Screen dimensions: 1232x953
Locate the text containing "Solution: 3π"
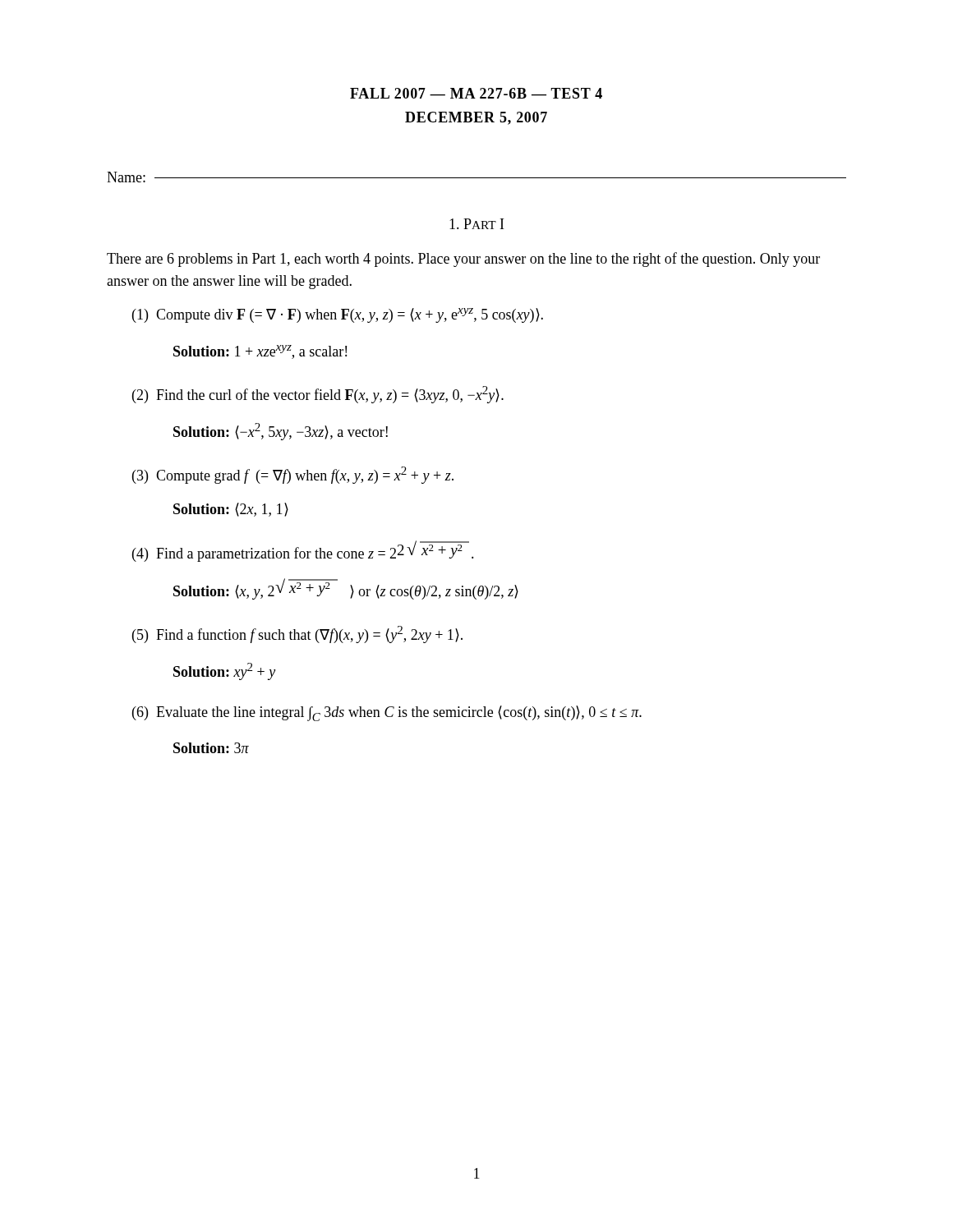coord(211,748)
